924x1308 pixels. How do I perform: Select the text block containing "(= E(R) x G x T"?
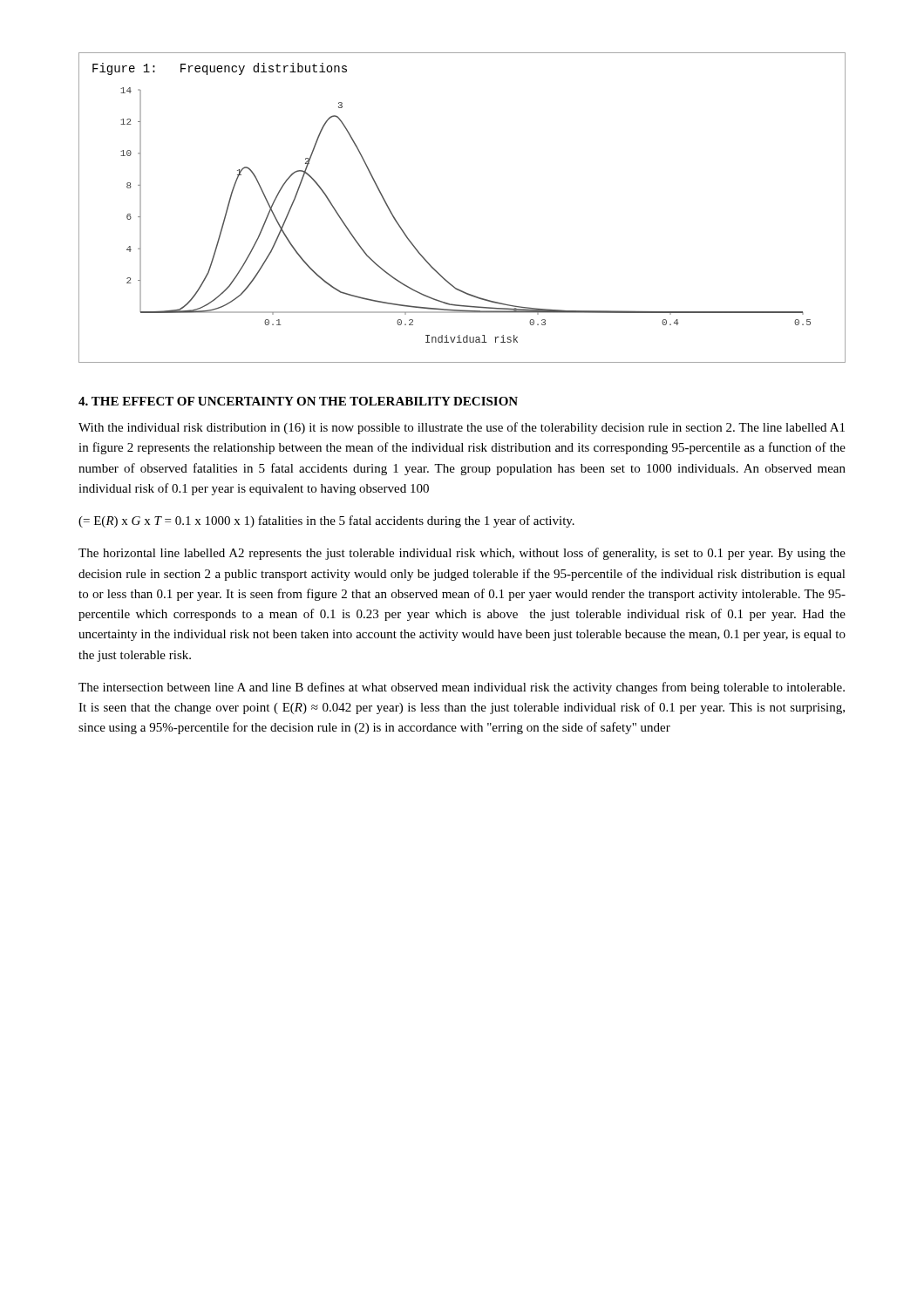(x=327, y=521)
